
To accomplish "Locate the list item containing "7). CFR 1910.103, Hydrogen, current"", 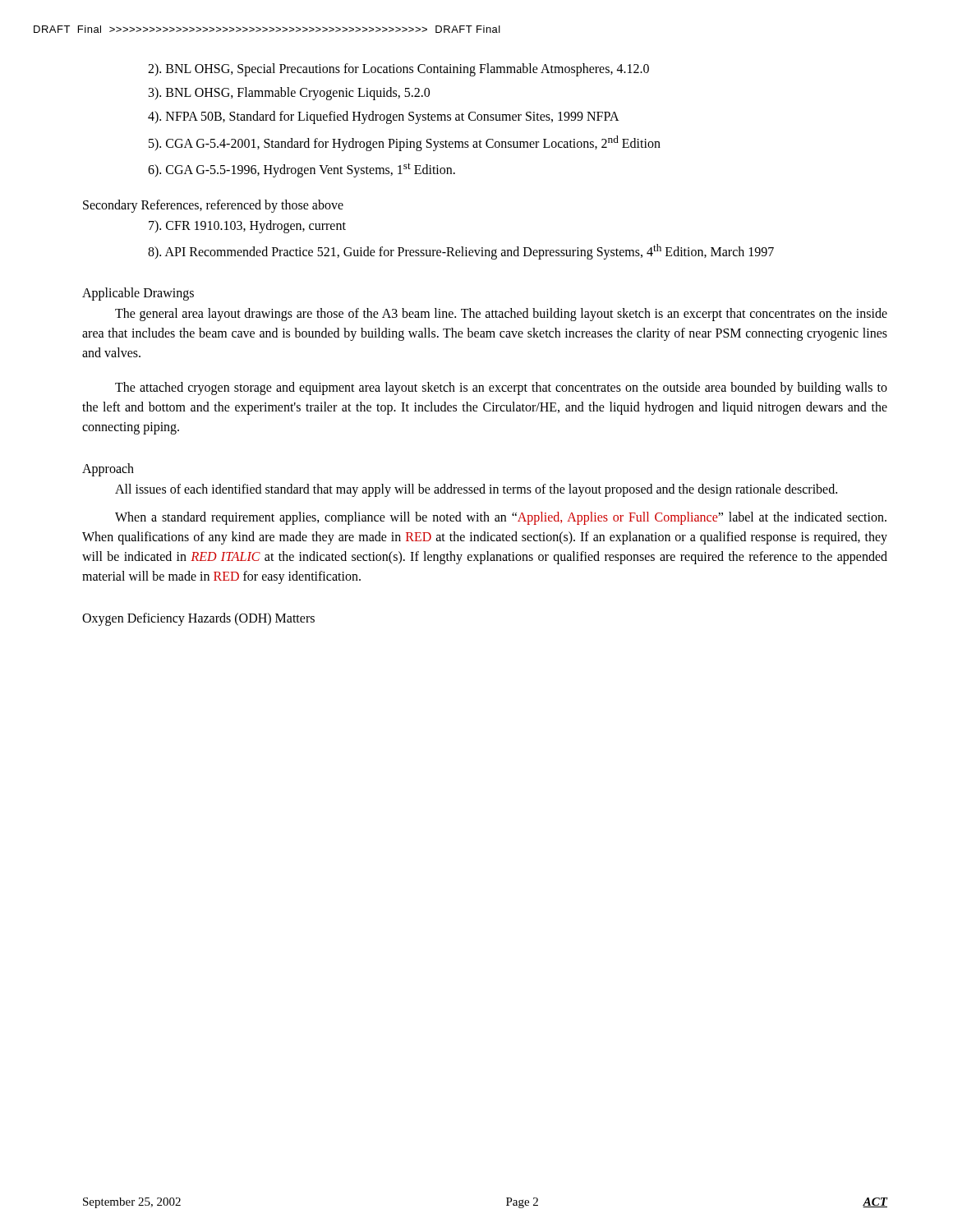I will [x=247, y=225].
